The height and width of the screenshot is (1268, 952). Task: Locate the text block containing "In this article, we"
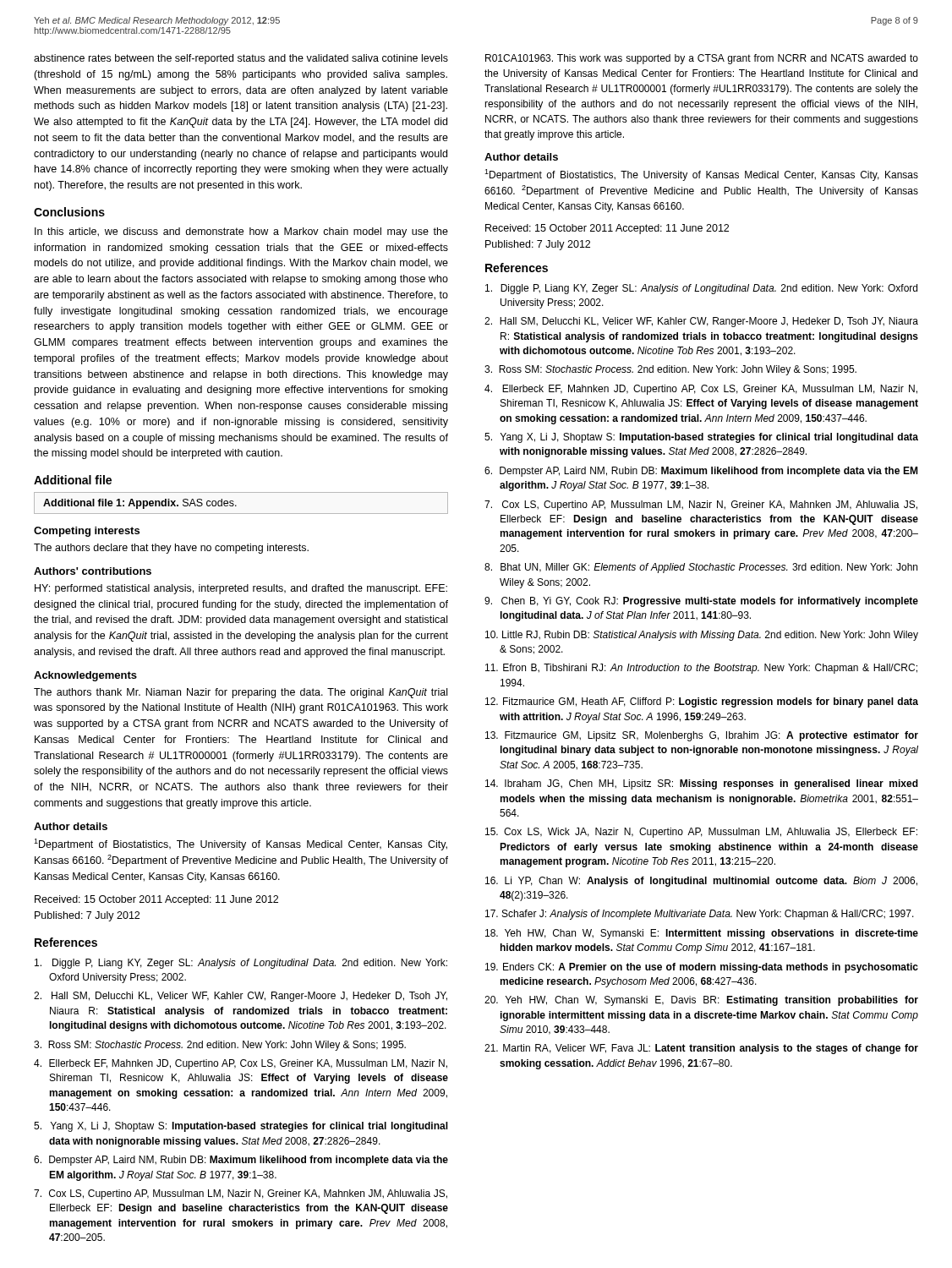[241, 343]
